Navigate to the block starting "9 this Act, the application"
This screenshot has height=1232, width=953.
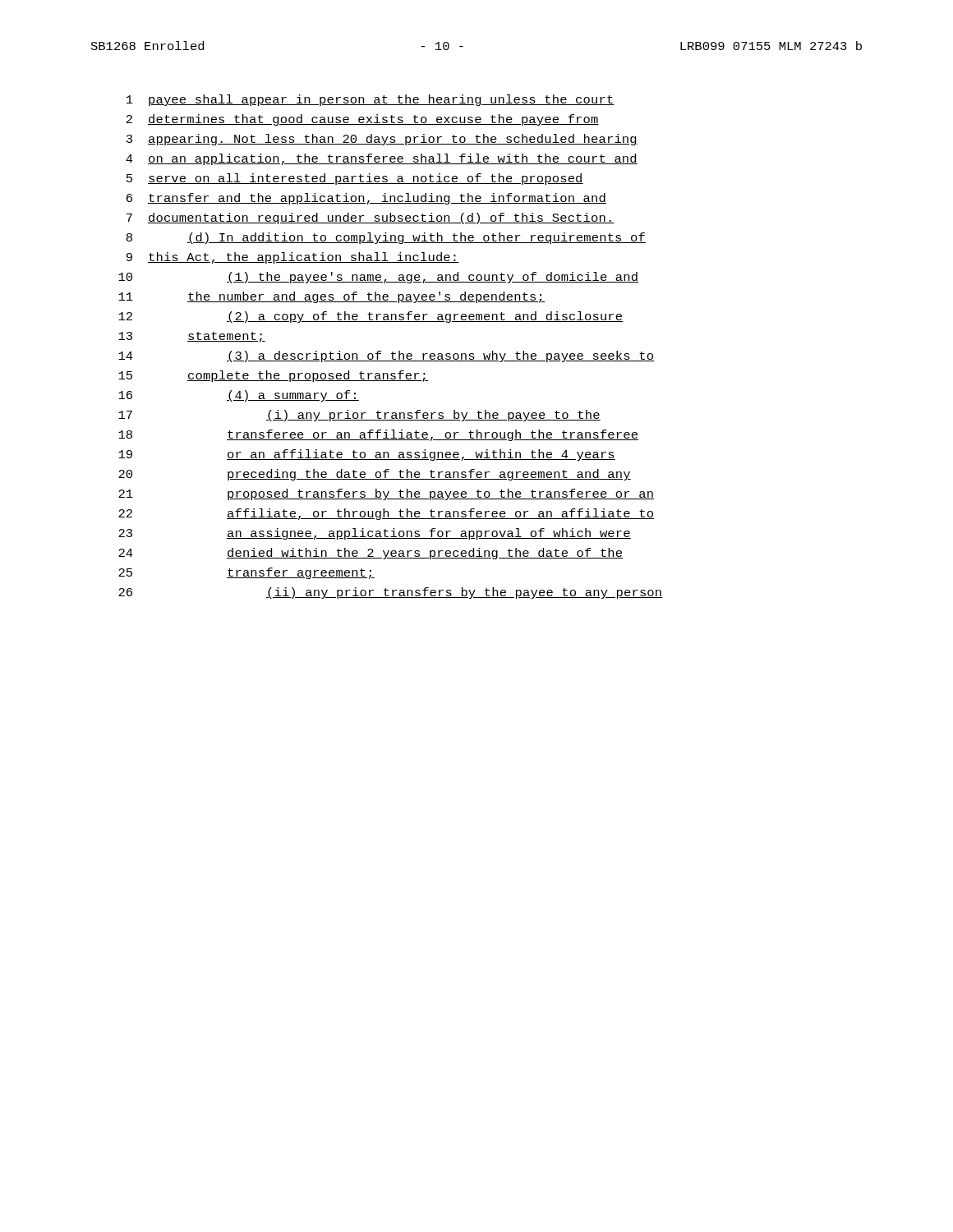point(293,258)
